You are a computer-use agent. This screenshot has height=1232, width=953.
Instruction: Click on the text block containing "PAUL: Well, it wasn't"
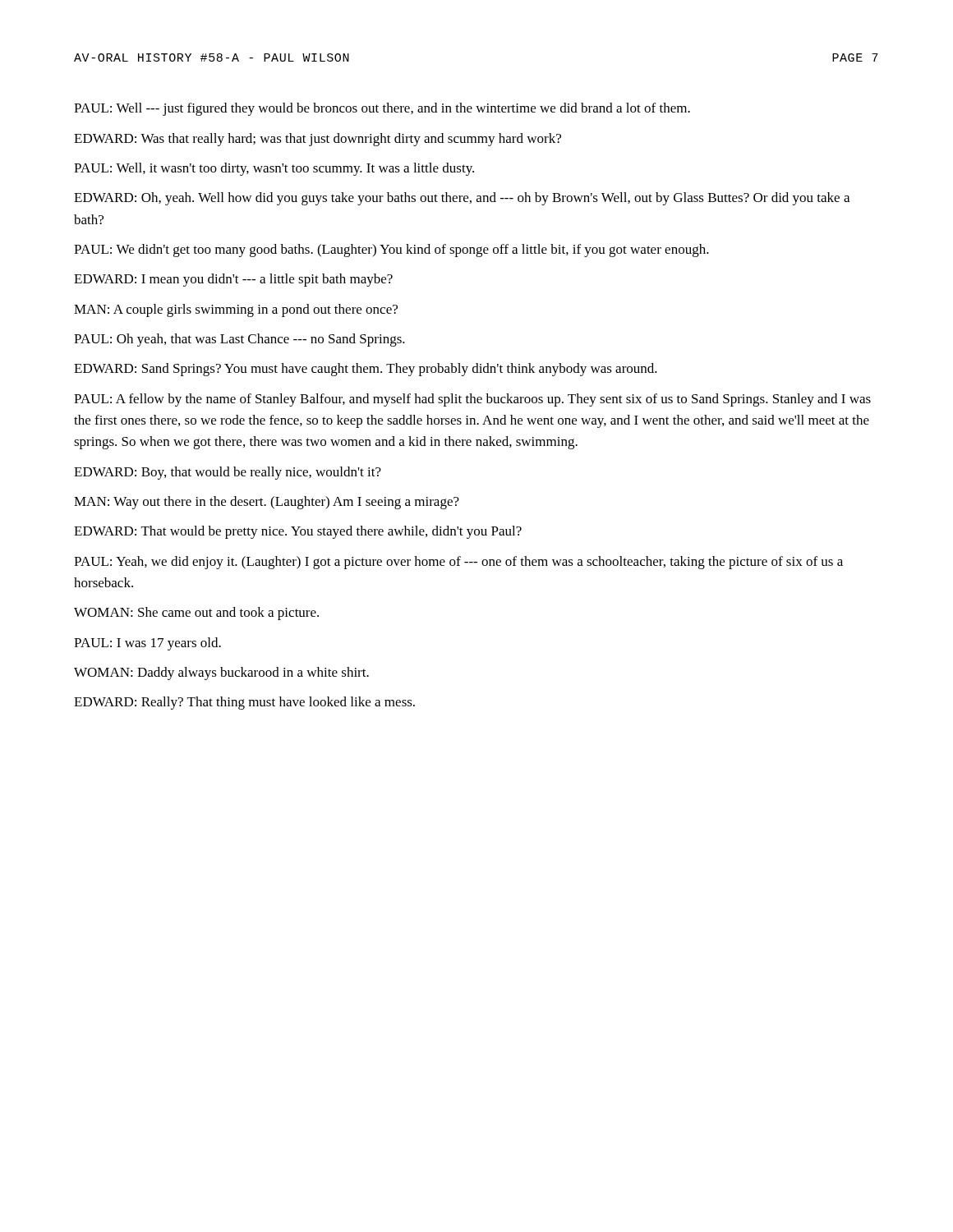coord(476,168)
